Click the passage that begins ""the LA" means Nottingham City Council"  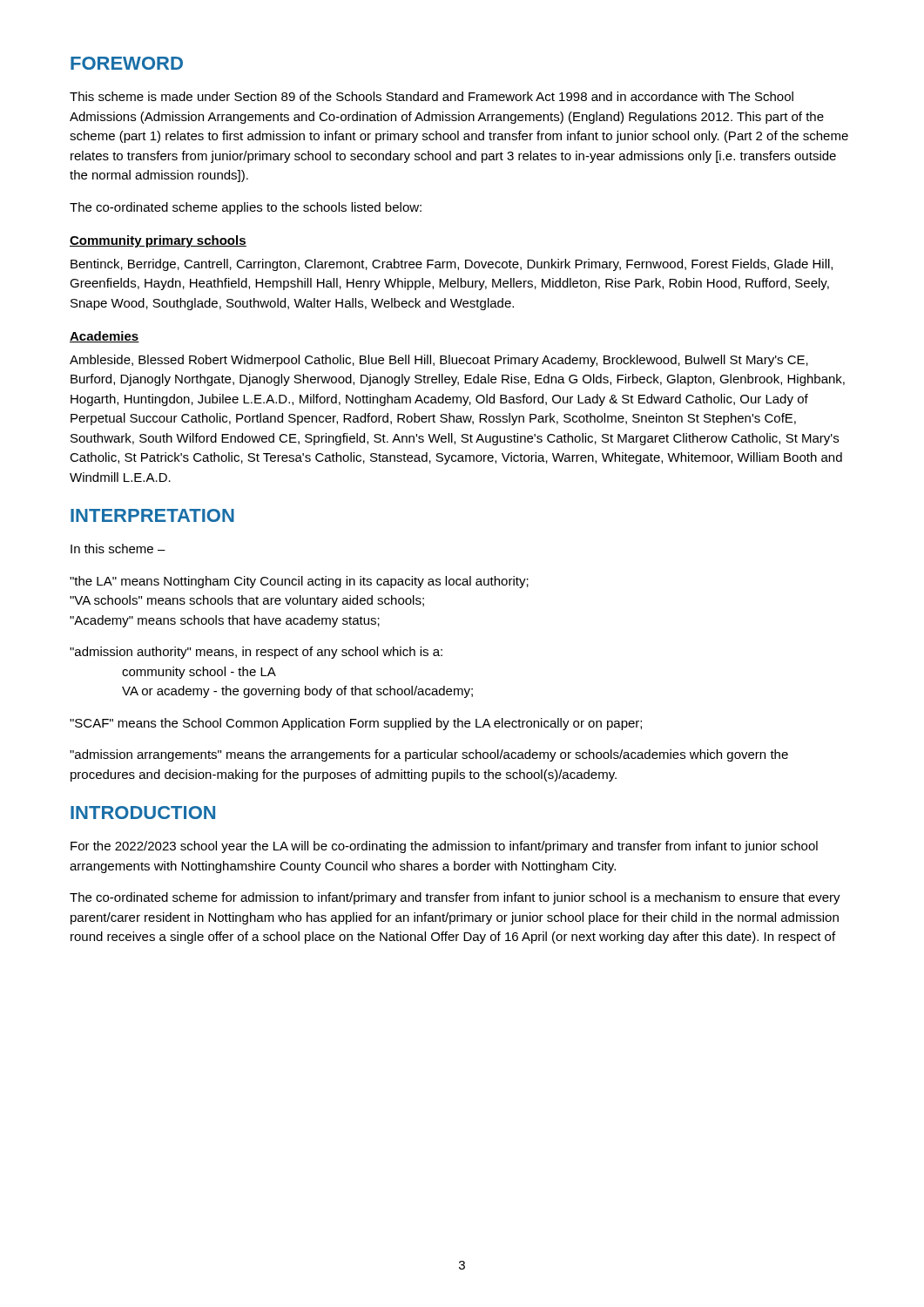[299, 582]
